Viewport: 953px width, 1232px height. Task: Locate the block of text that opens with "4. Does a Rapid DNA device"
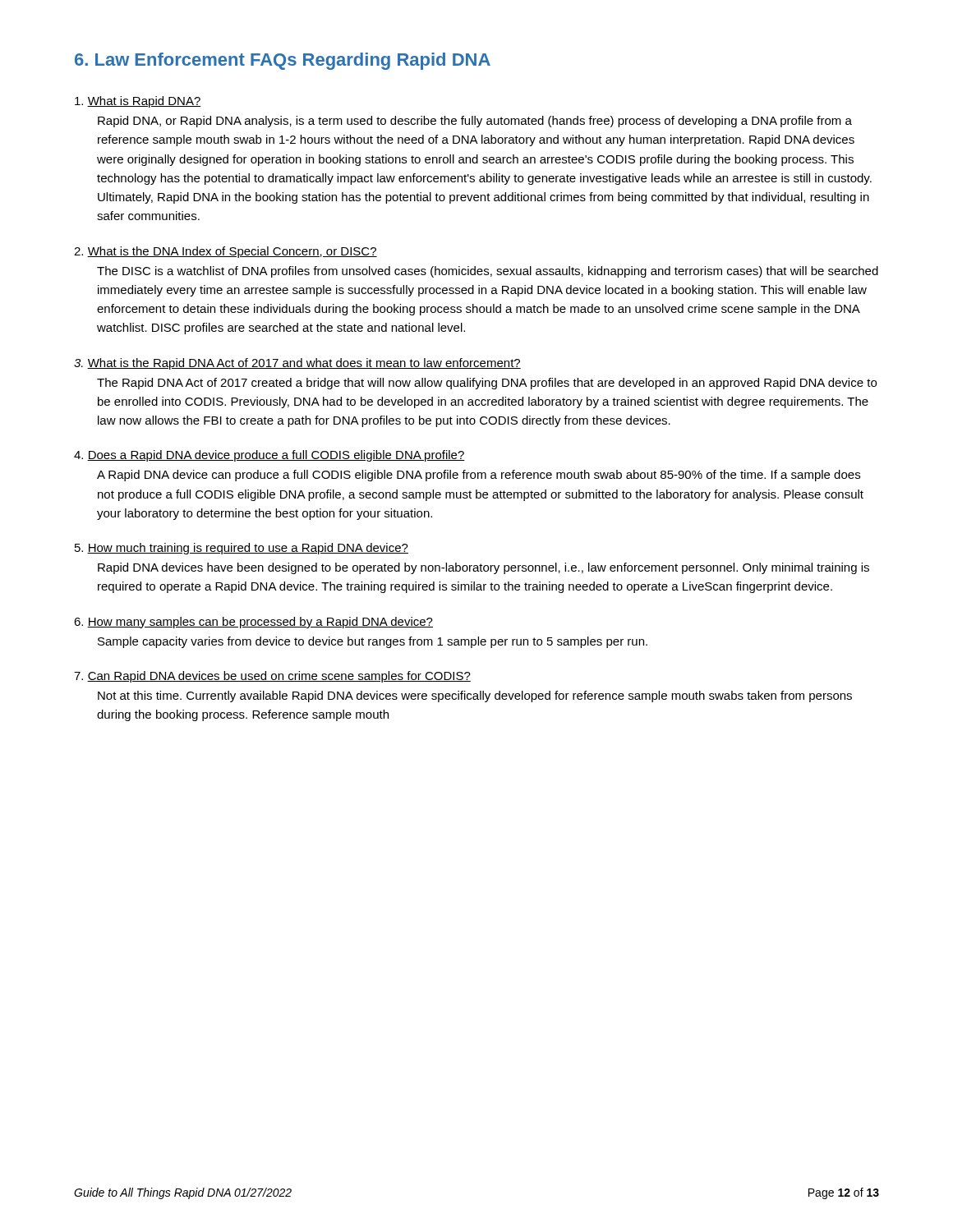[x=476, y=485]
